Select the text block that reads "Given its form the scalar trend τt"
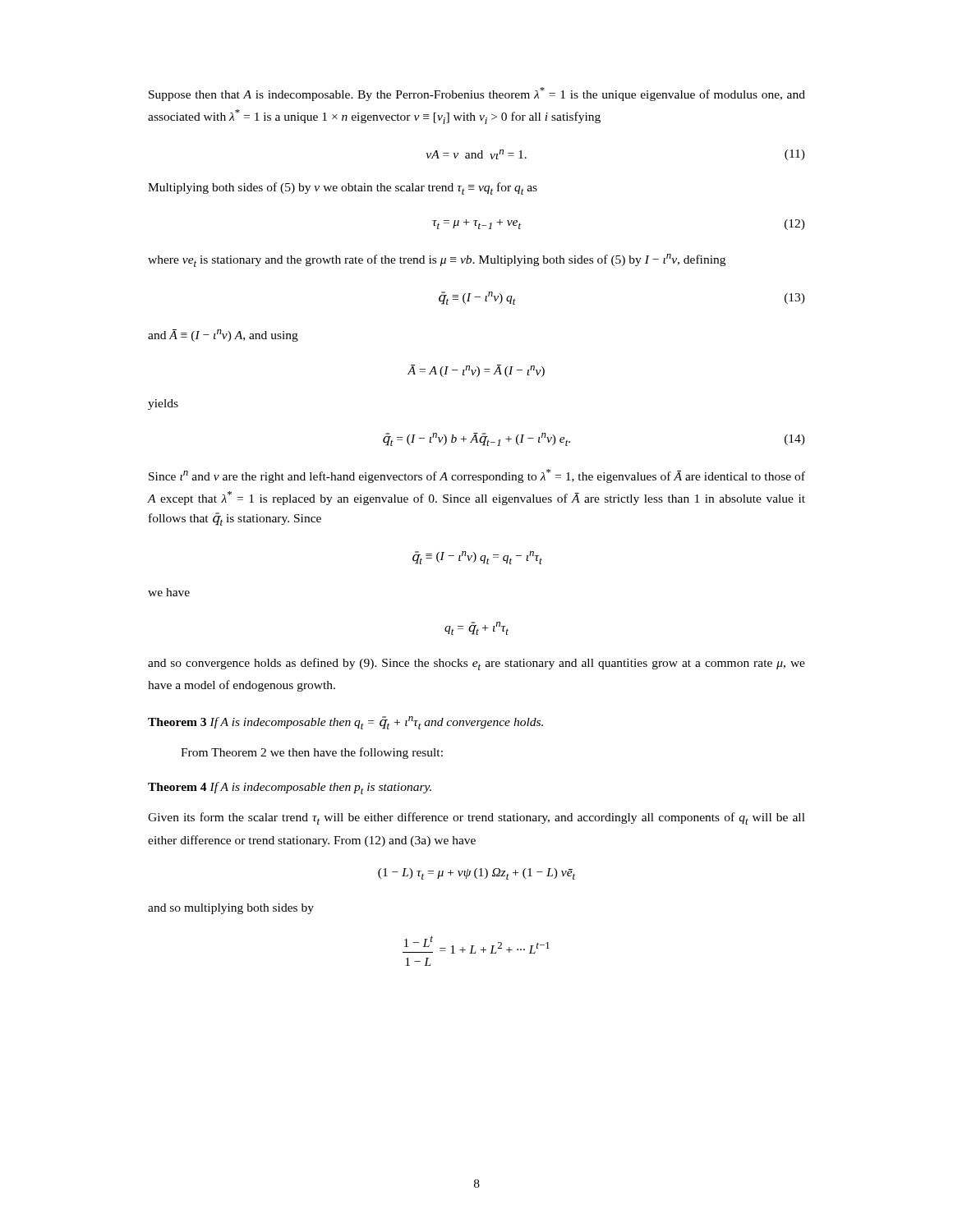953x1232 pixels. 476,828
